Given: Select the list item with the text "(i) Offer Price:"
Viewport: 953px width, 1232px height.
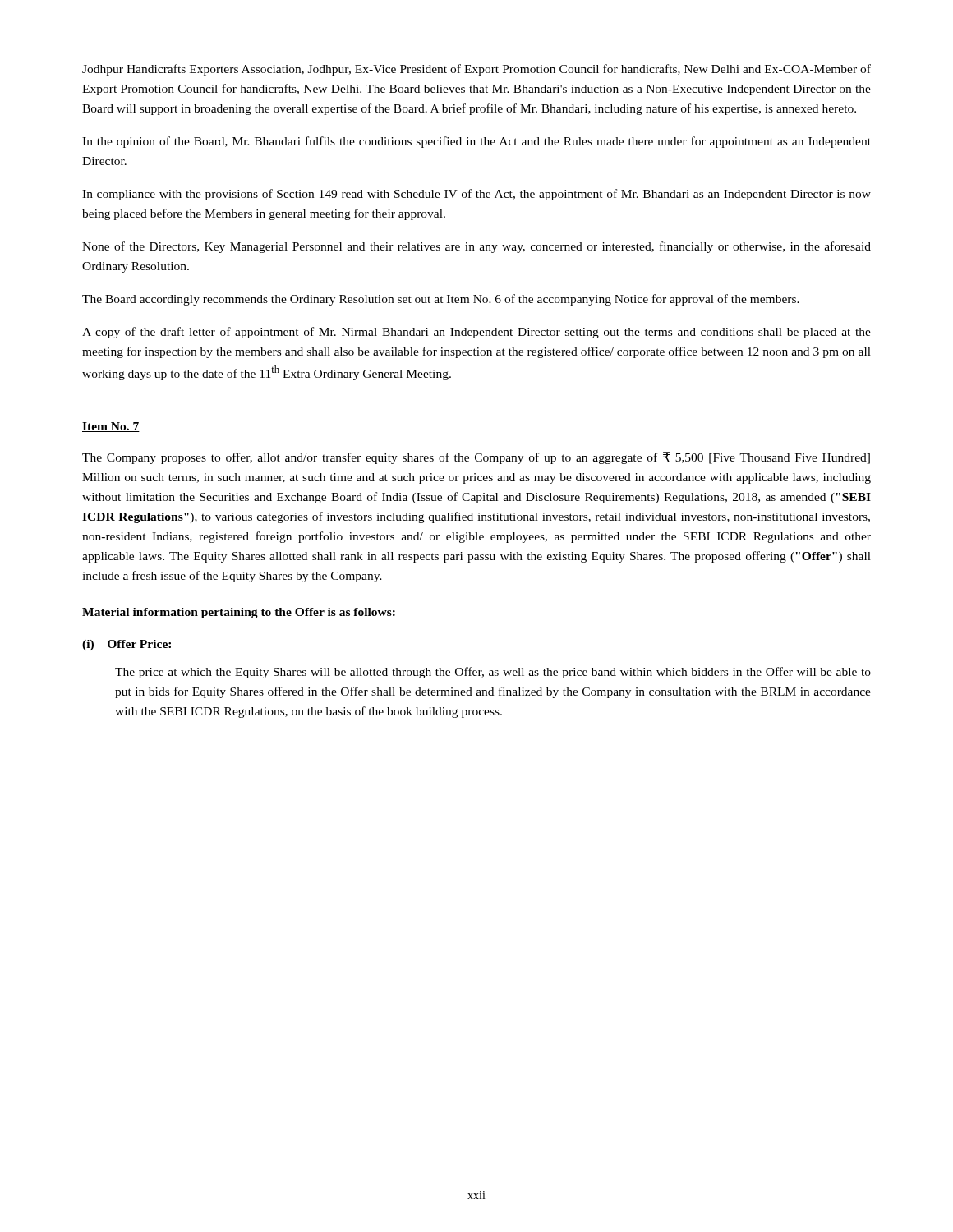Looking at the screenshot, I should coord(127,645).
